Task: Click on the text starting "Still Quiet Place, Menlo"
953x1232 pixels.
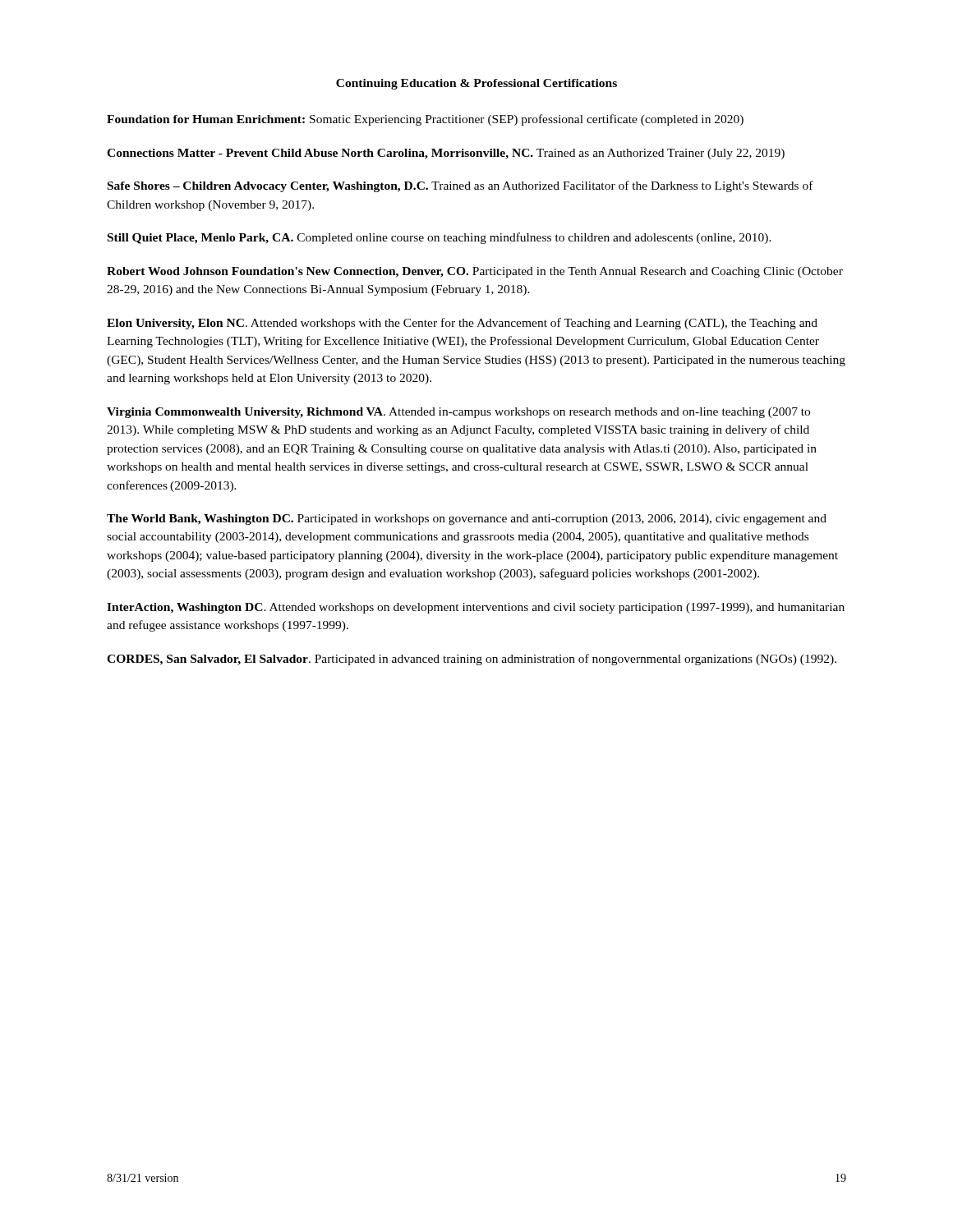Action: (x=439, y=237)
